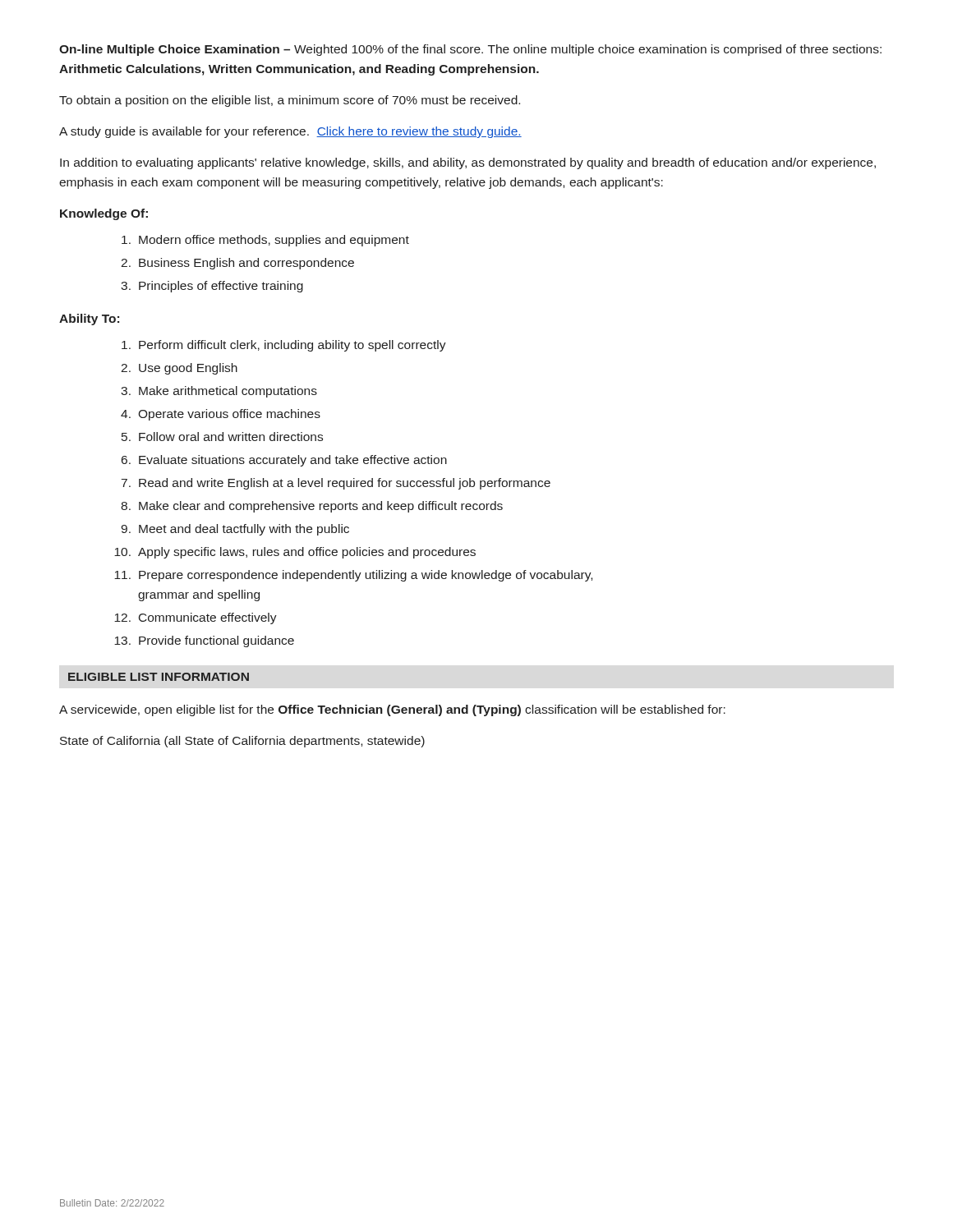953x1232 pixels.
Task: Locate the region starting "10. Apply specific laws, rules and"
Action: pyautogui.click(x=295, y=553)
